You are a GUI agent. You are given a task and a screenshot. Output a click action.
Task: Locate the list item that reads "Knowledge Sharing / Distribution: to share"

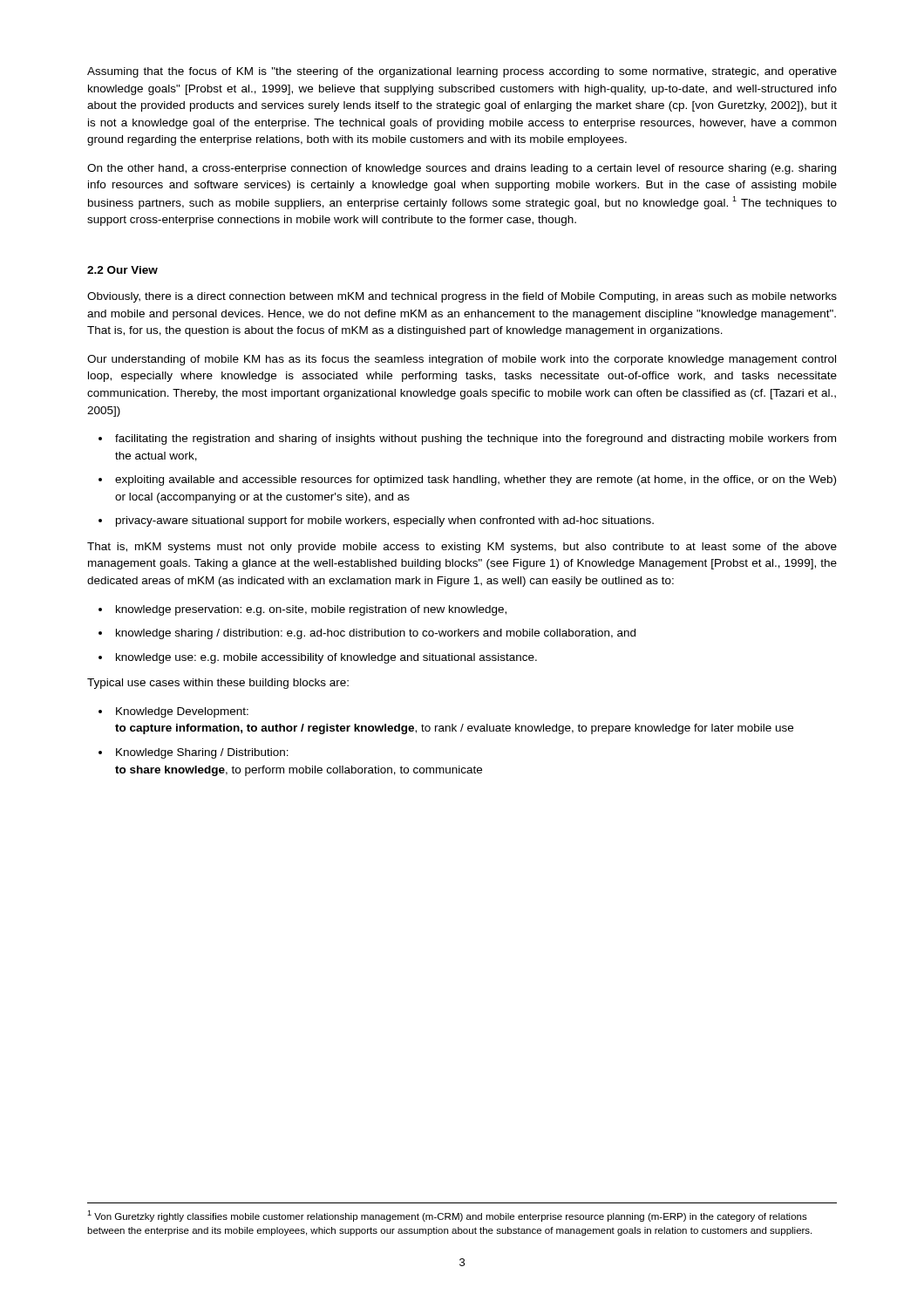tap(299, 761)
